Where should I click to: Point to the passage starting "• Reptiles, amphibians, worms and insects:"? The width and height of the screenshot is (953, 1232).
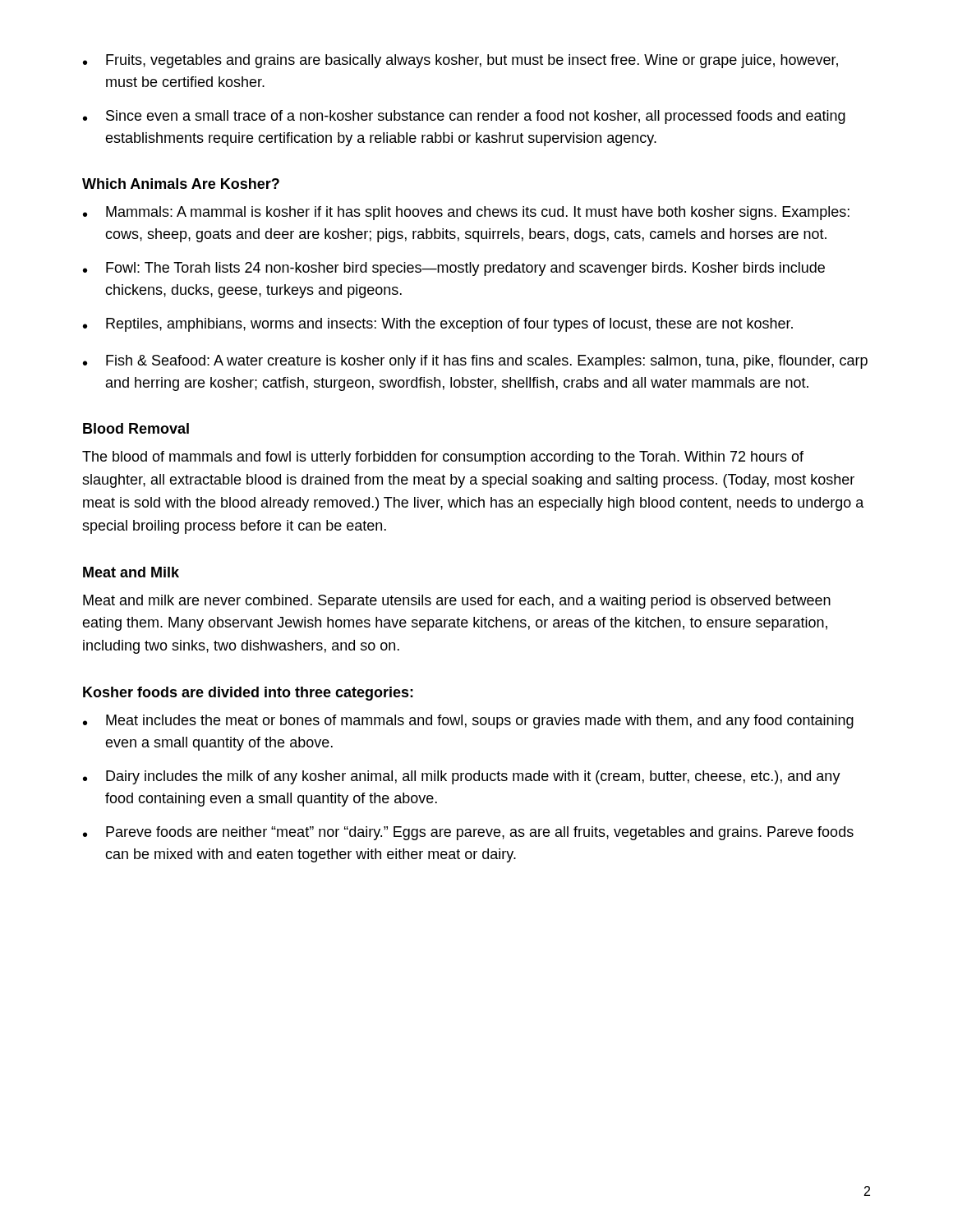click(476, 326)
